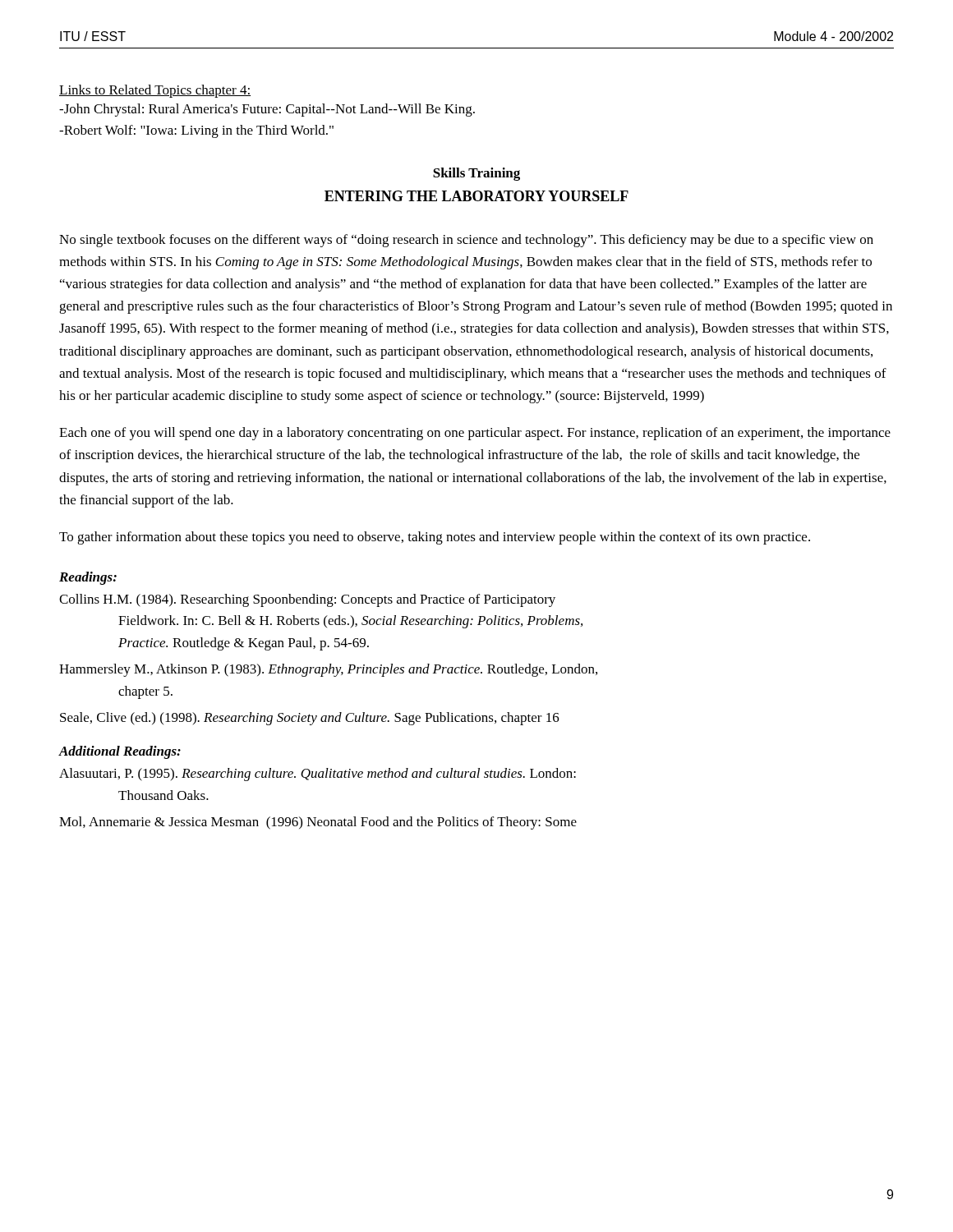953x1232 pixels.
Task: Point to the element starting "Additional Readings:"
Action: pyautogui.click(x=120, y=751)
